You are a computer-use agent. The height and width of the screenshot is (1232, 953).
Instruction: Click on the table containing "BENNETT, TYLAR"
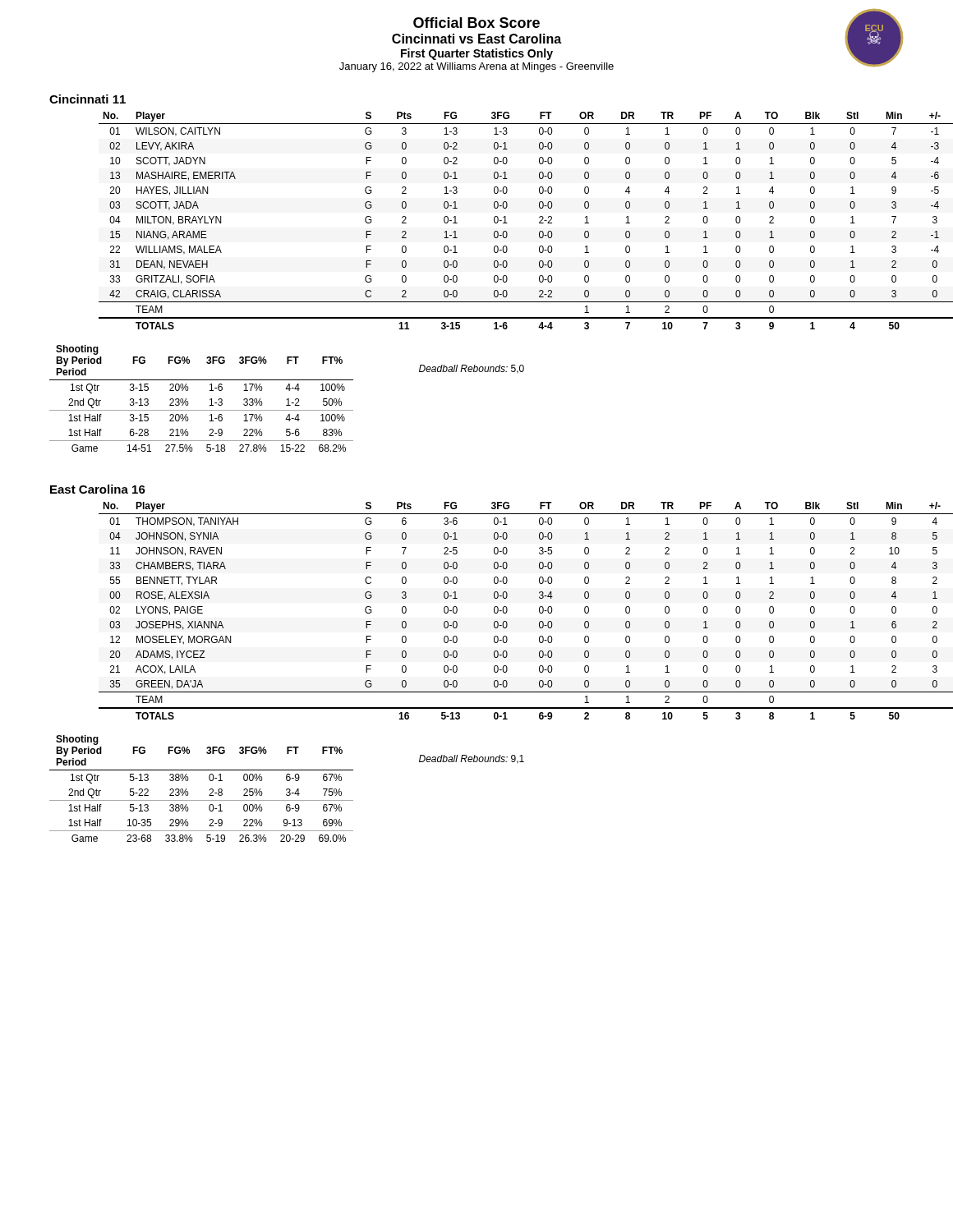pyautogui.click(x=476, y=611)
